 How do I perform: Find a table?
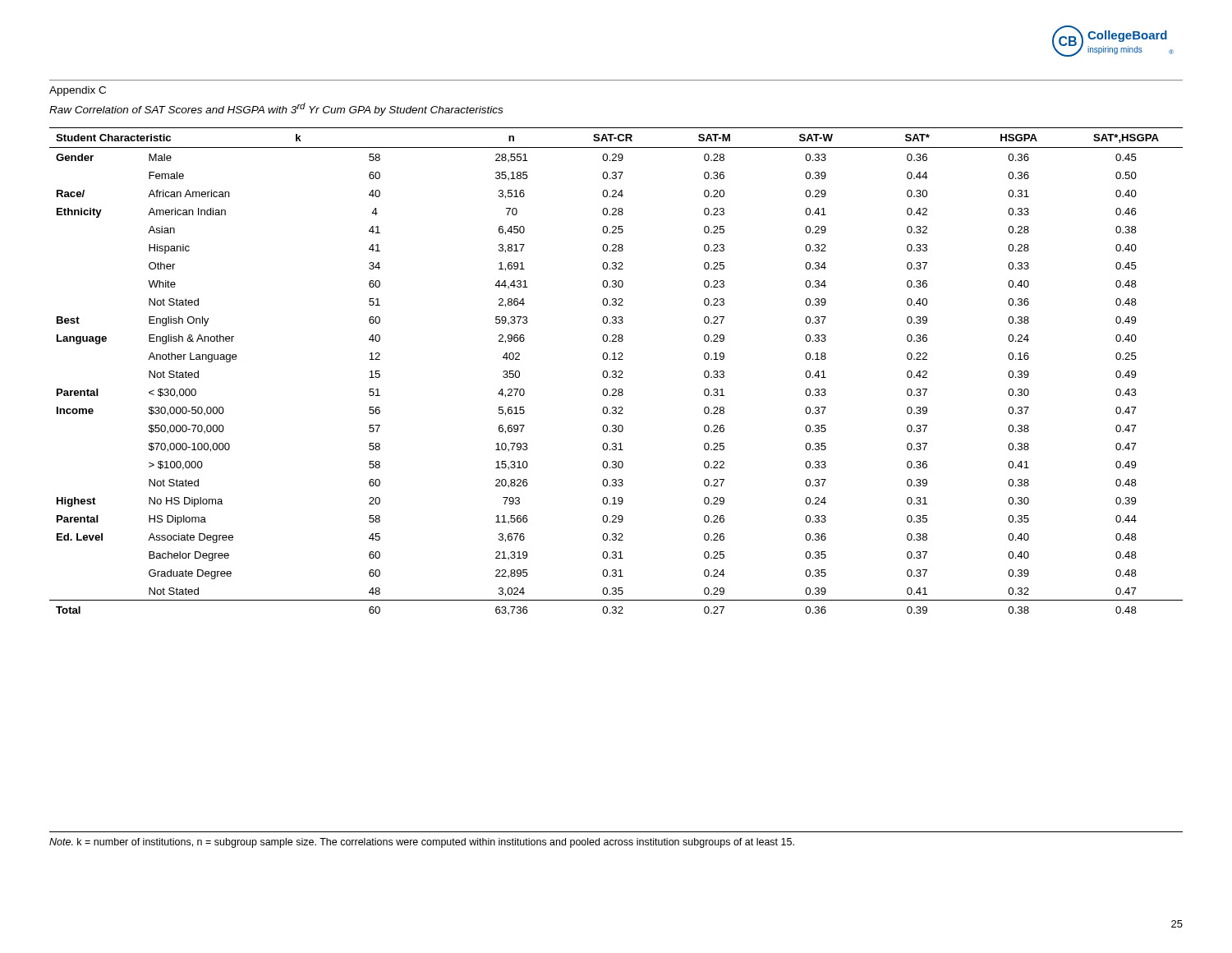click(616, 373)
